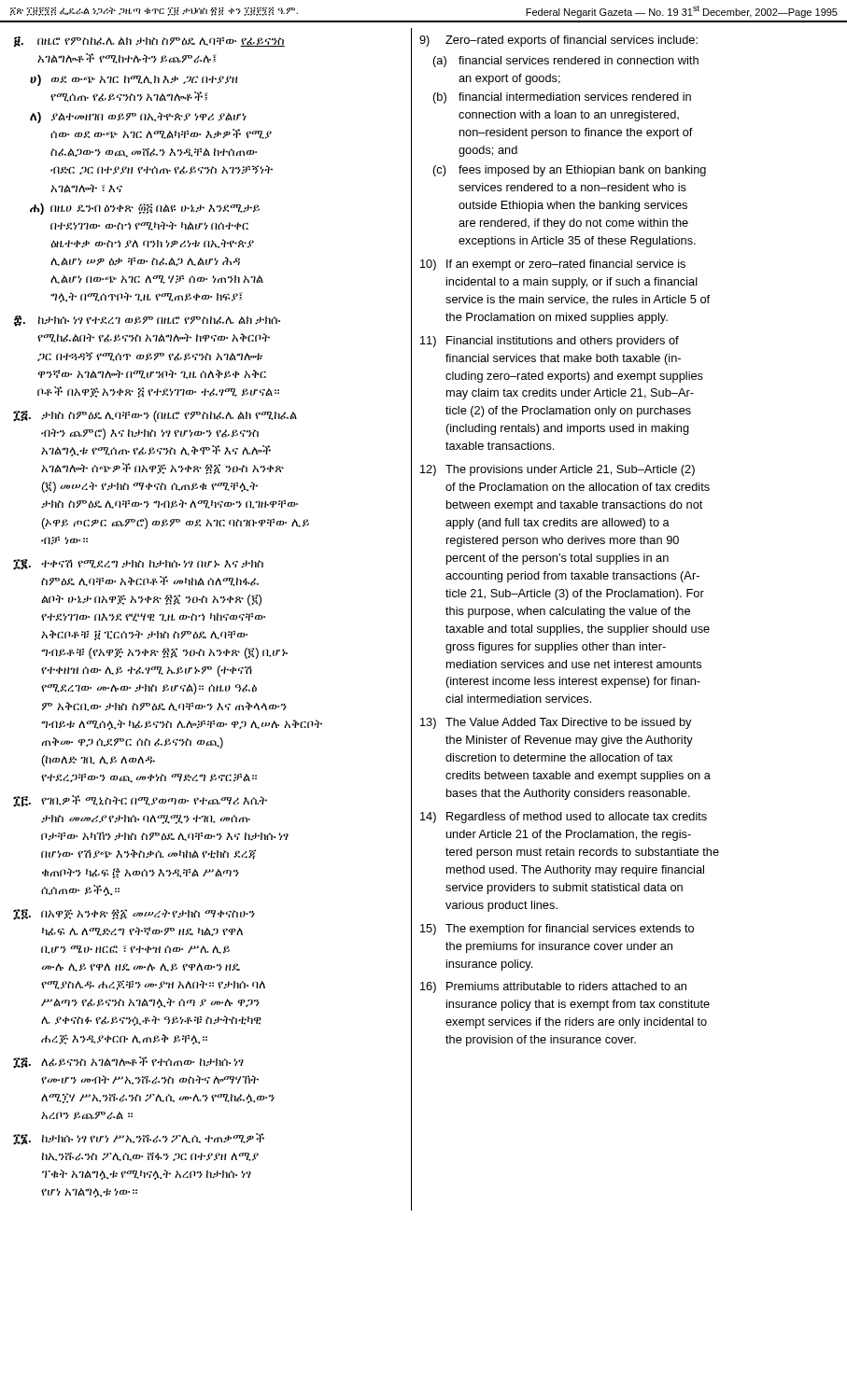
Task: Point to the block beginning "፲፭. ታክስ ስምዕዴ ሊባቸውን (በዜሮ የምስከፈሌ ልክ"
Action: point(208,477)
